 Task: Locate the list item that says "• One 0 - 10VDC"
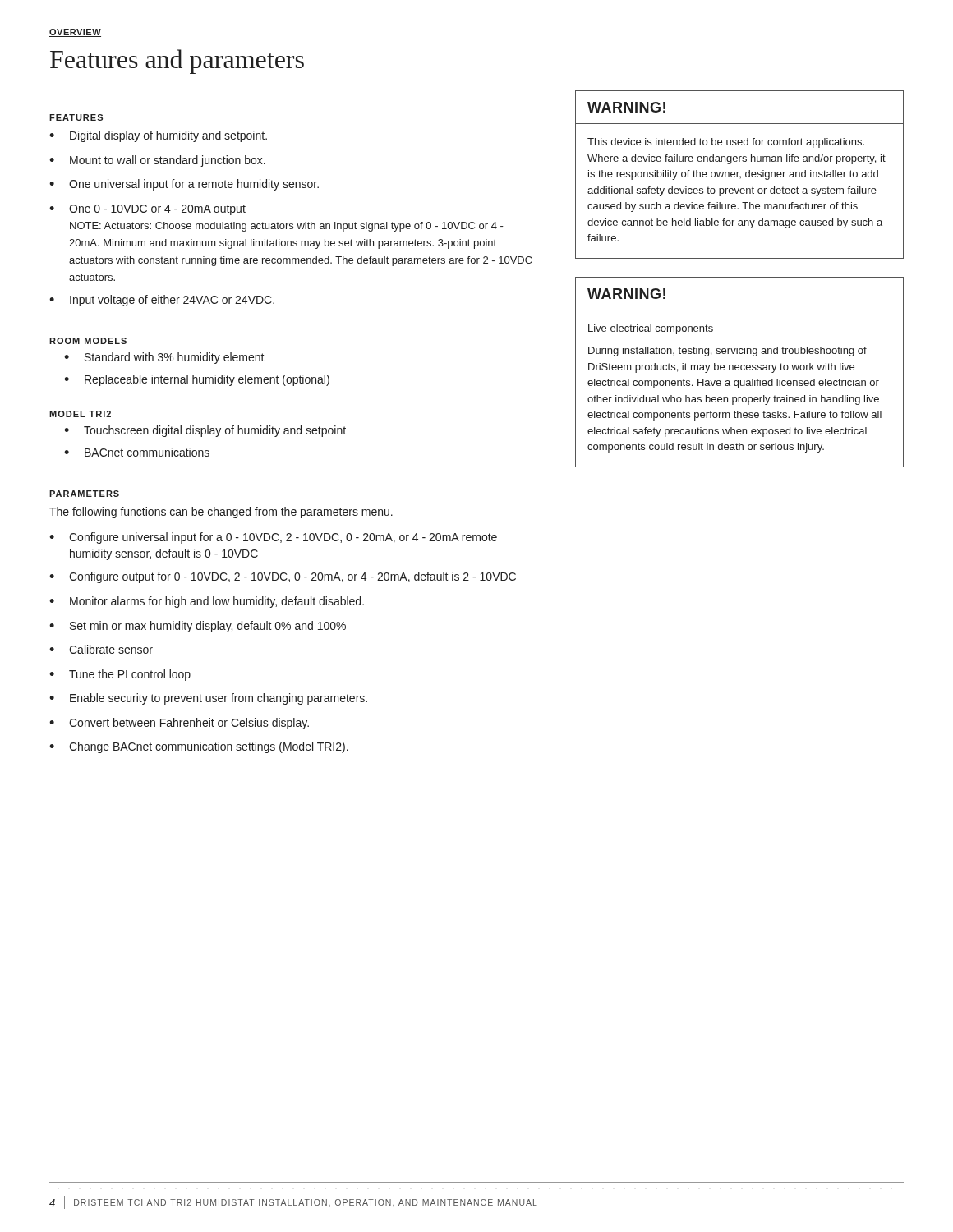292,243
